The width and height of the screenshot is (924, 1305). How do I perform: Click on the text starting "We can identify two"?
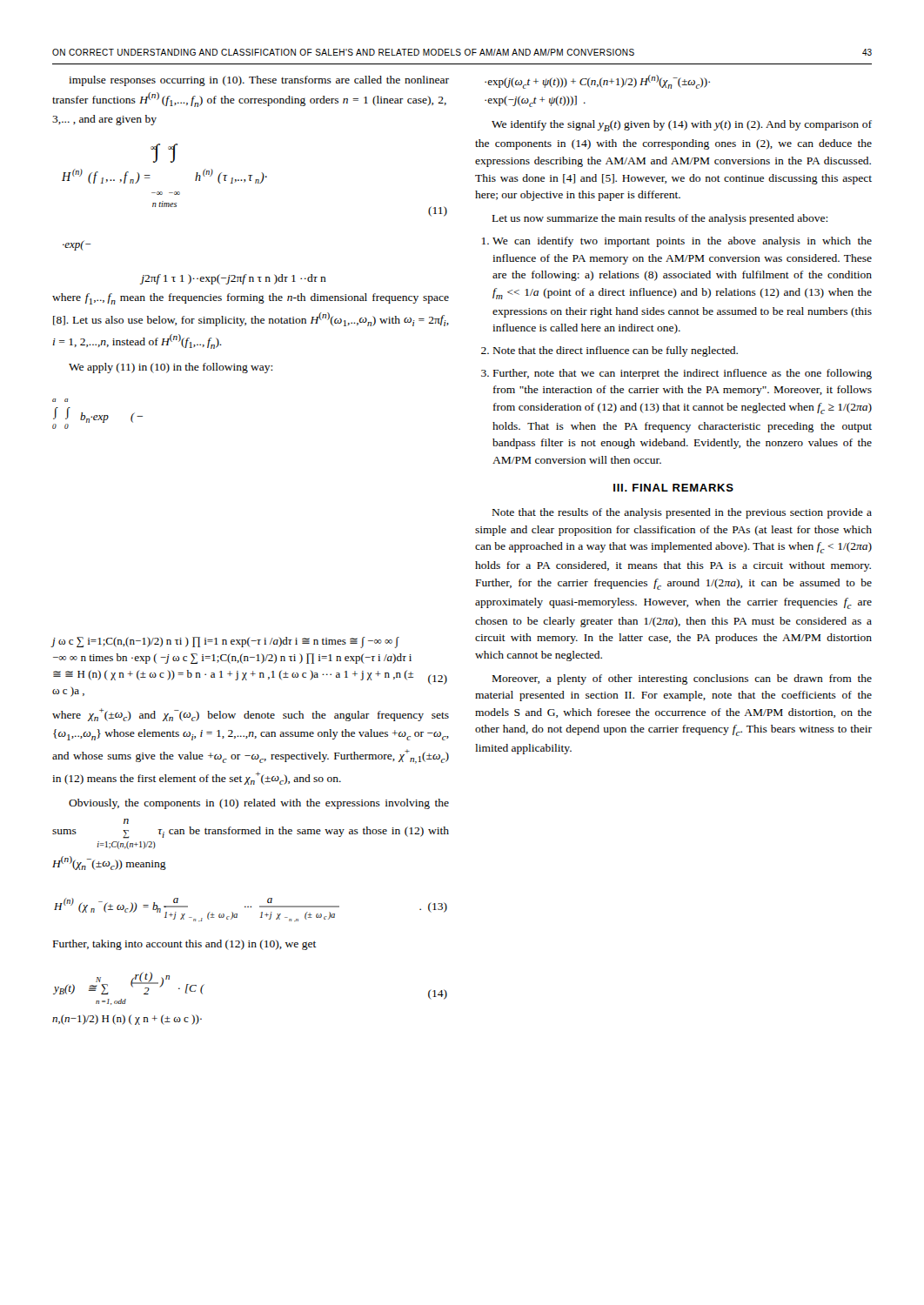tap(682, 284)
